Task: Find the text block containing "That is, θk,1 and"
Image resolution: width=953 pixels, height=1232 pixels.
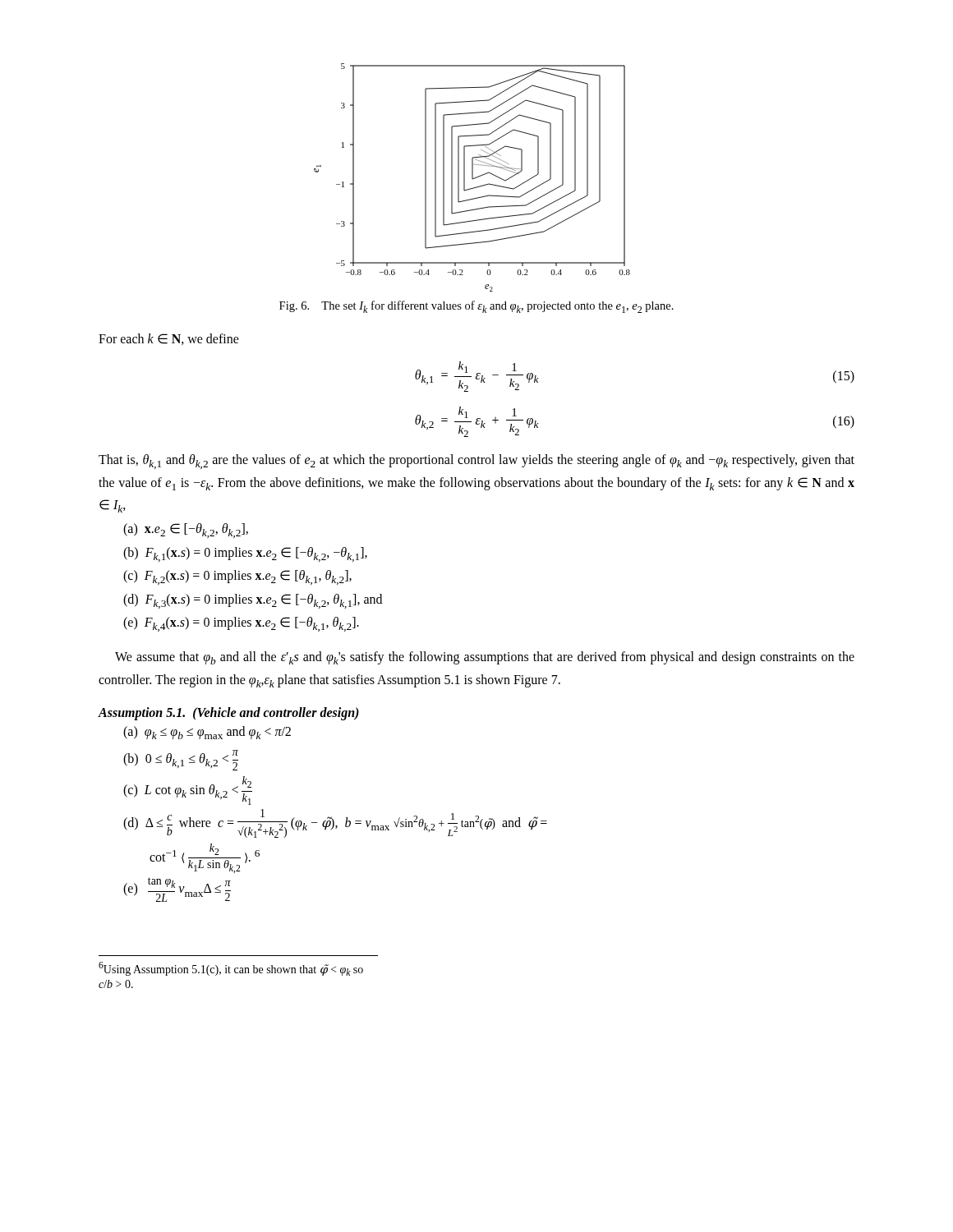Action: click(476, 484)
